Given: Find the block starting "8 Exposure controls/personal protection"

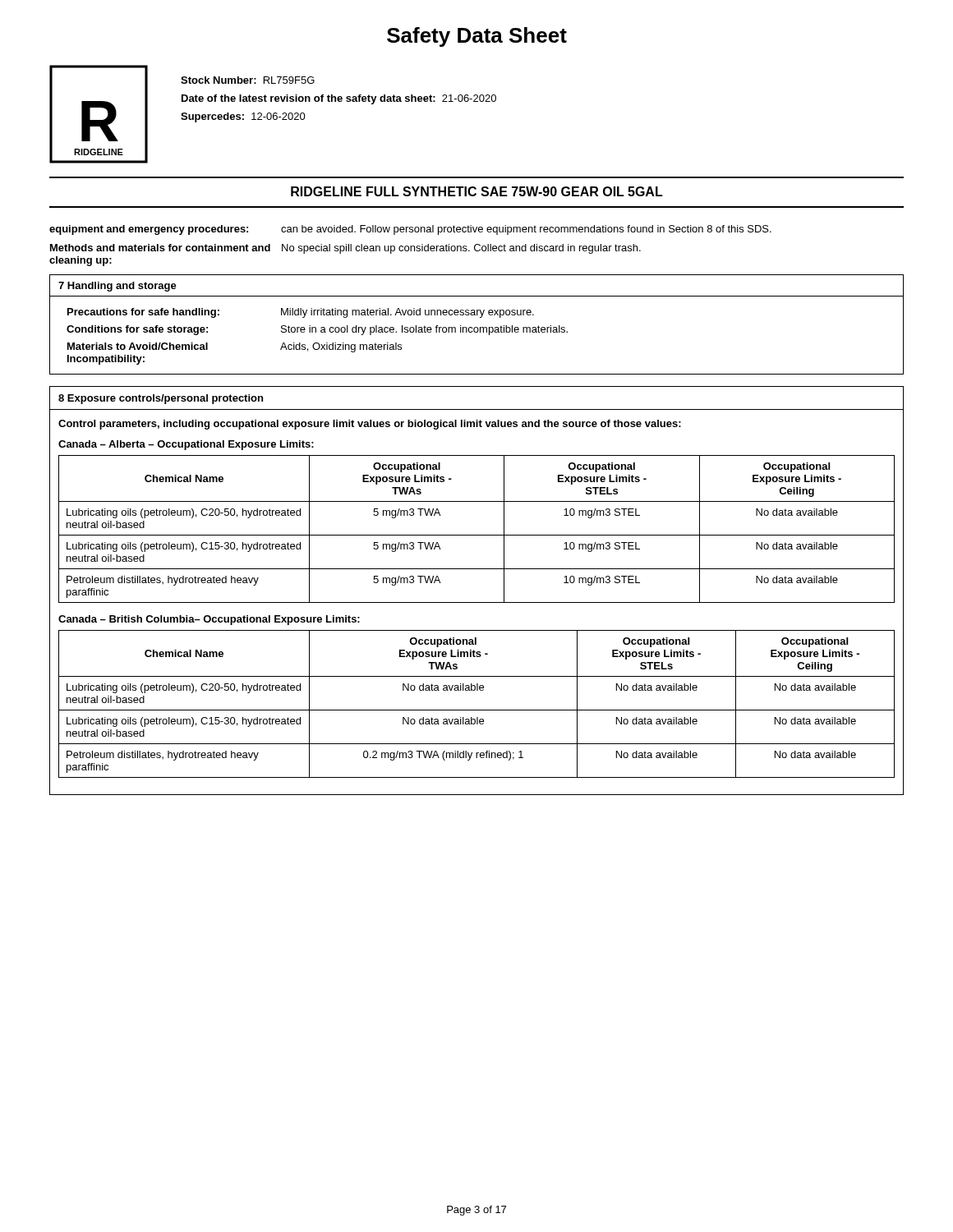Looking at the screenshot, I should [x=161, y=398].
